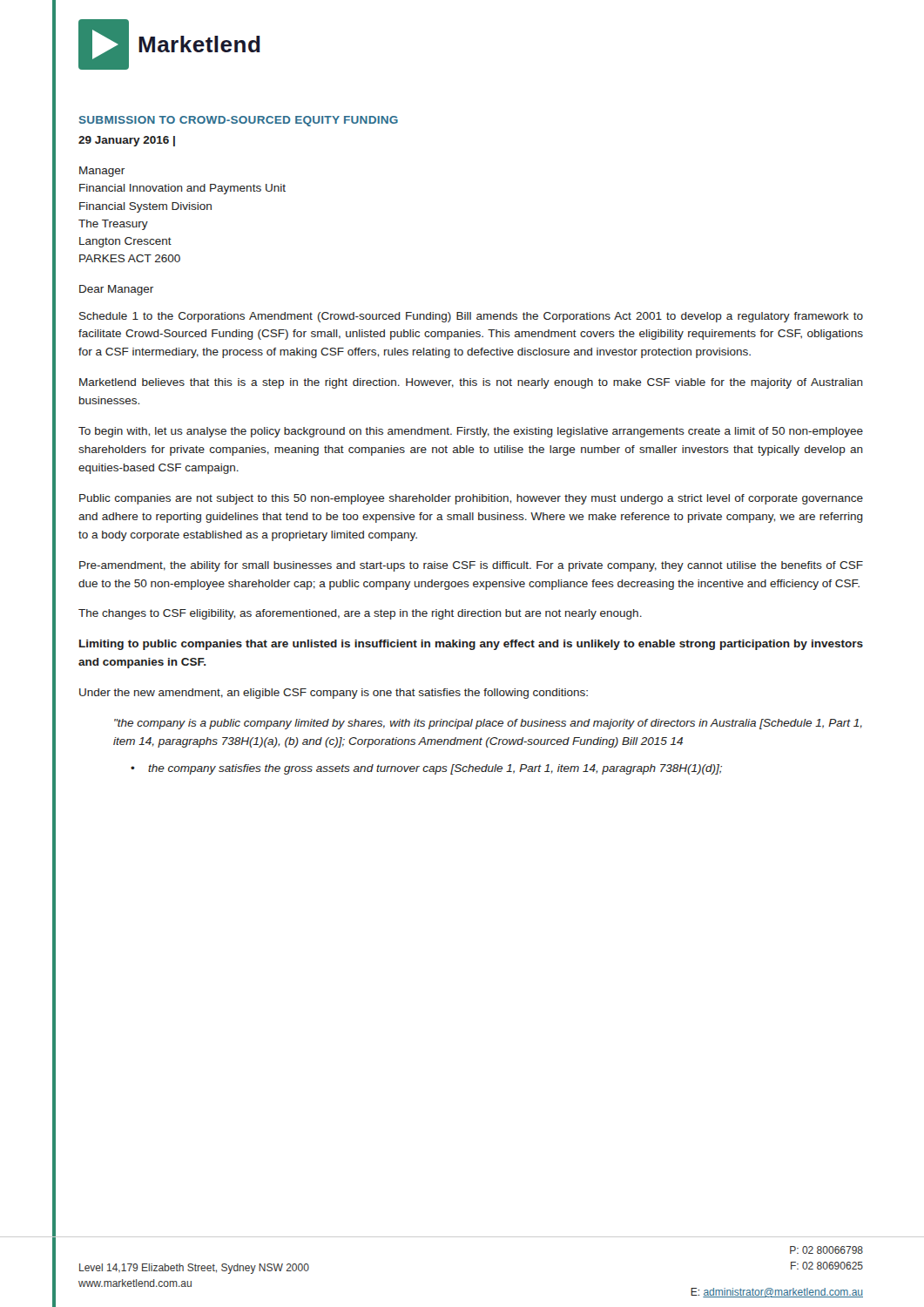Point to the text block starting "Limiting to public companies that are"

[x=471, y=653]
